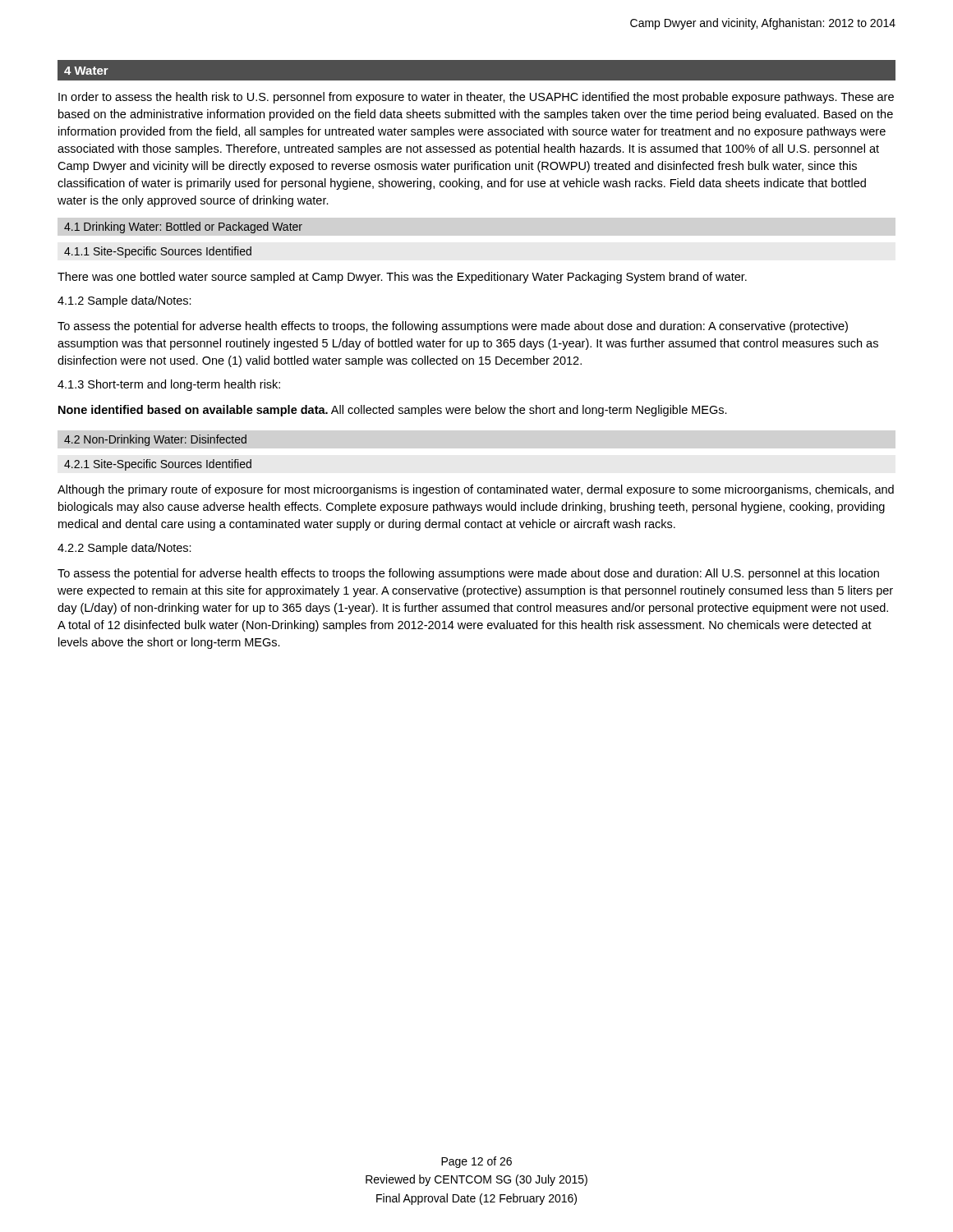Point to the region starting "Although the primary route of exposure"

[x=476, y=507]
